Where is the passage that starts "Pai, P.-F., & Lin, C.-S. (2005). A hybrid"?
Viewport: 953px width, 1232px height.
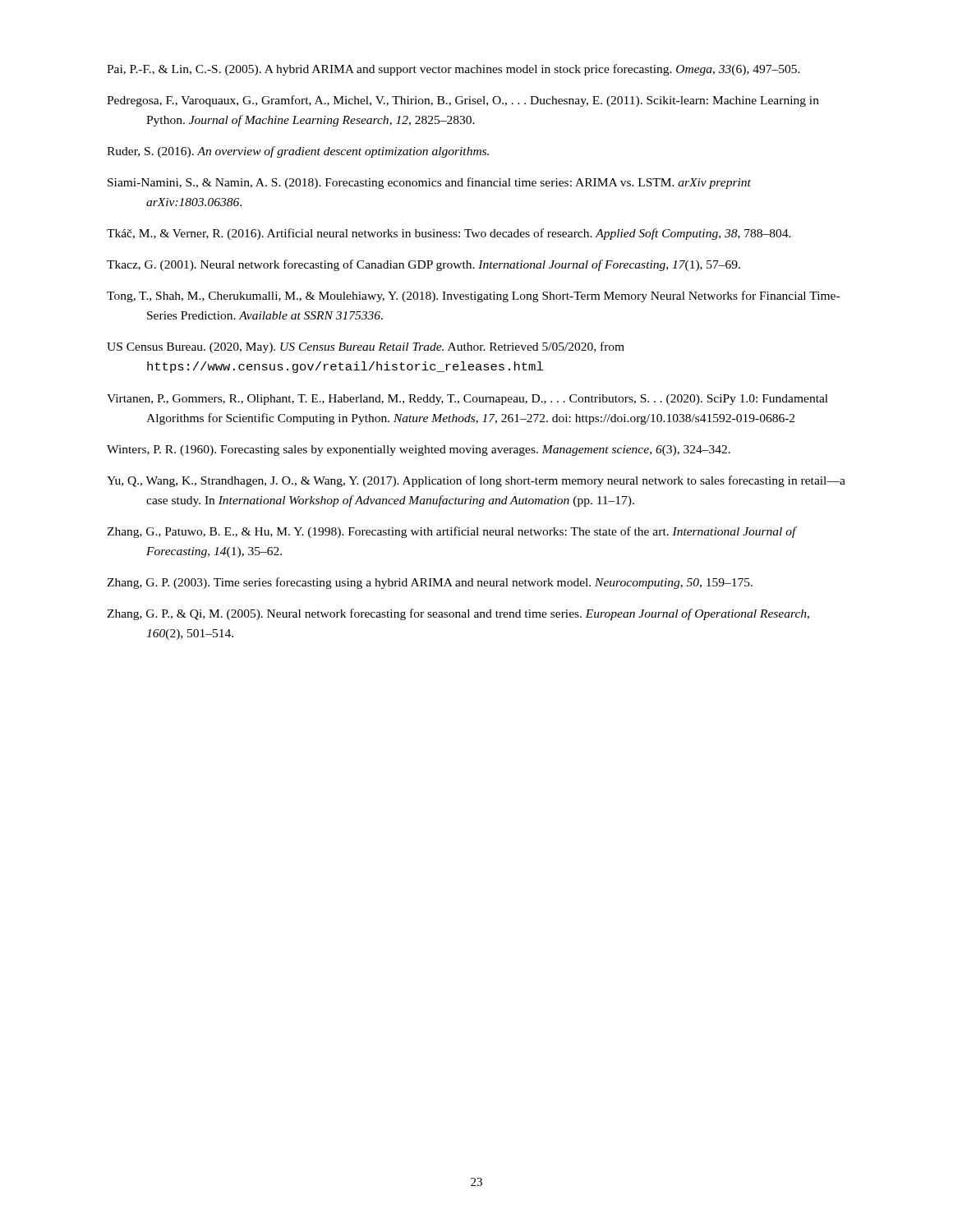[454, 69]
